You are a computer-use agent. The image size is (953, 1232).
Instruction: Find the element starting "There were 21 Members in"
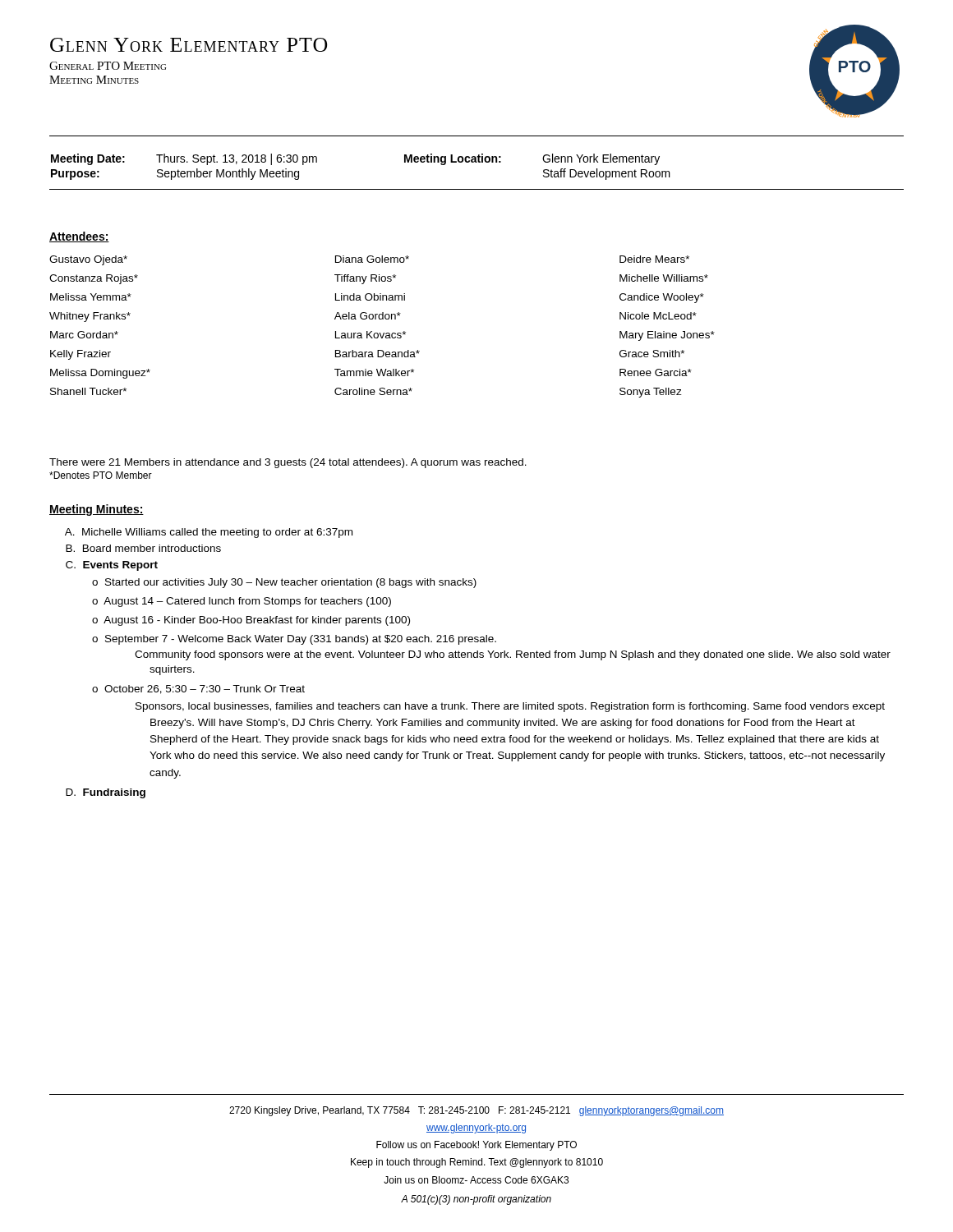tap(476, 469)
